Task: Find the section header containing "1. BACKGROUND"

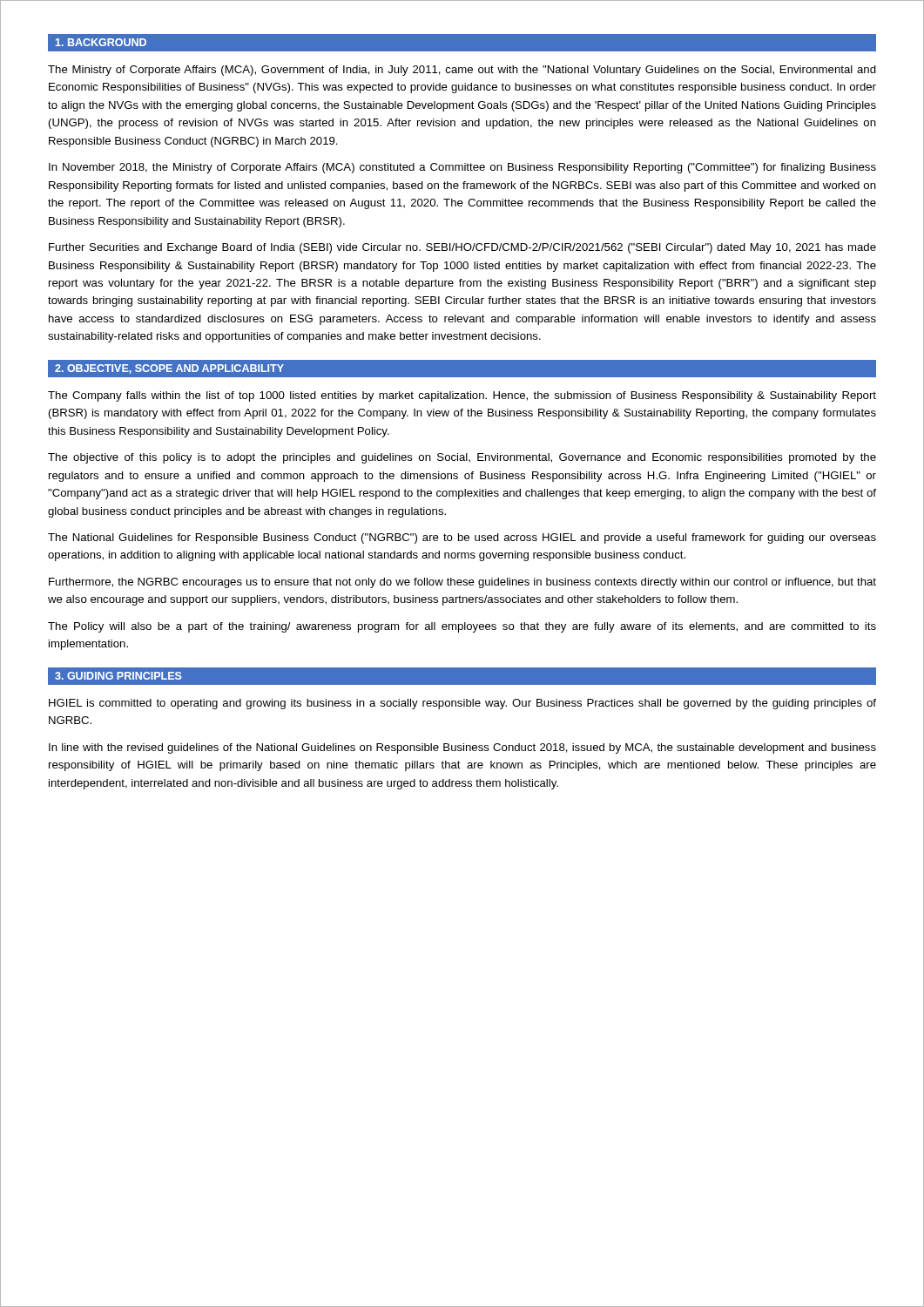Action: [101, 43]
